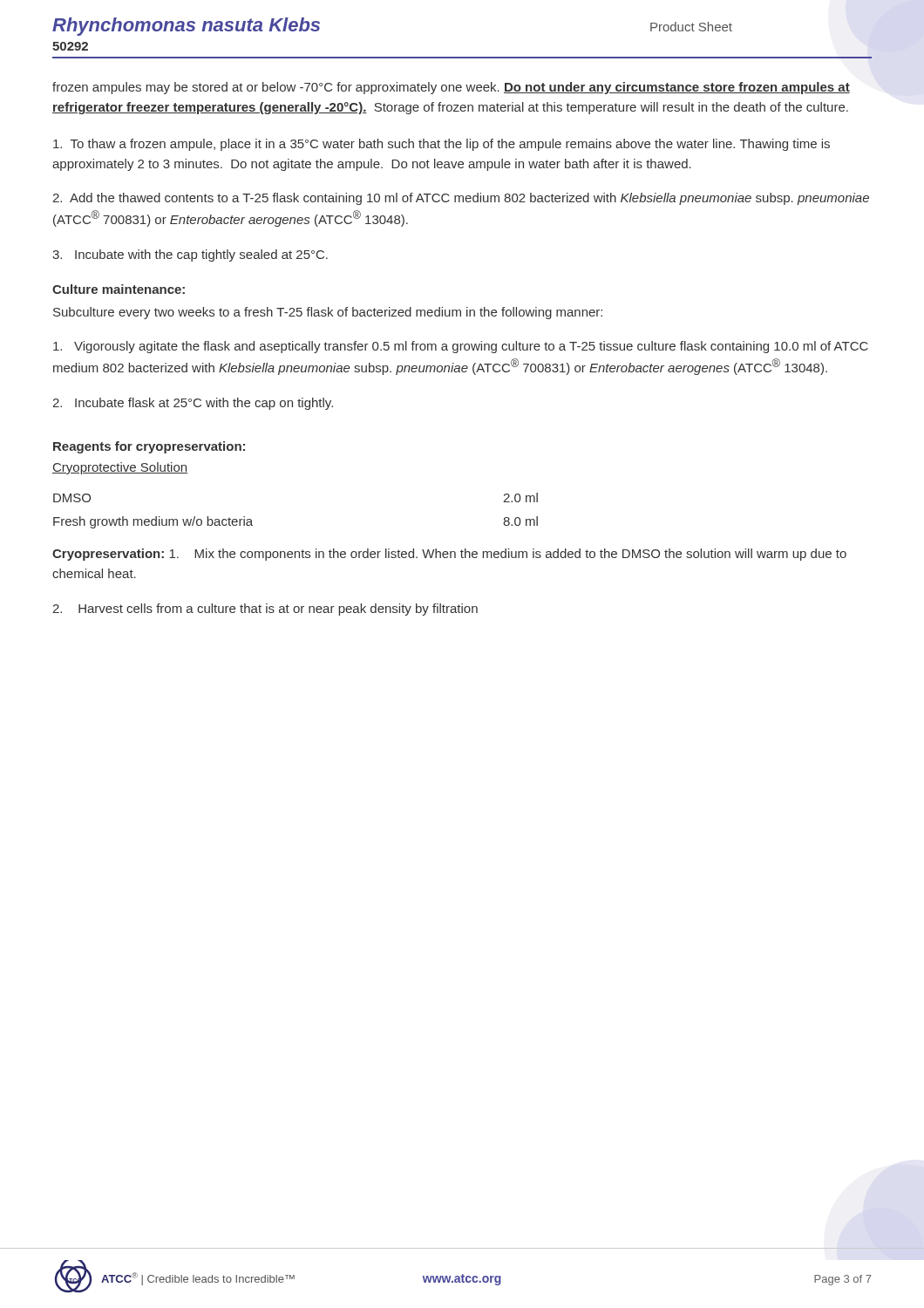The image size is (924, 1308).
Task: Select the region starting "3. Incubate with the cap"
Action: coord(190,254)
